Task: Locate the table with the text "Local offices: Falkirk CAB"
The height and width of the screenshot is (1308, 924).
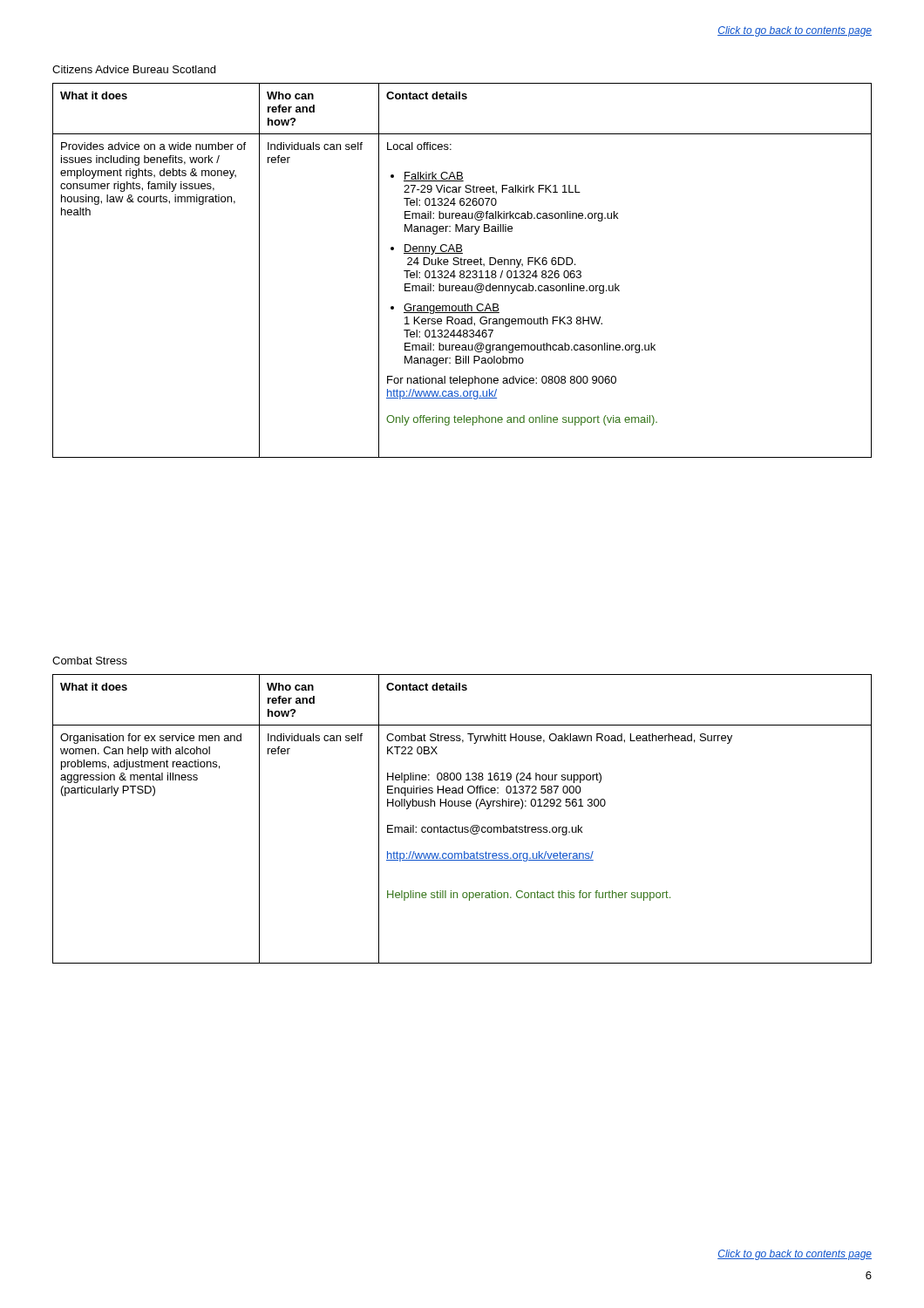Action: click(462, 270)
